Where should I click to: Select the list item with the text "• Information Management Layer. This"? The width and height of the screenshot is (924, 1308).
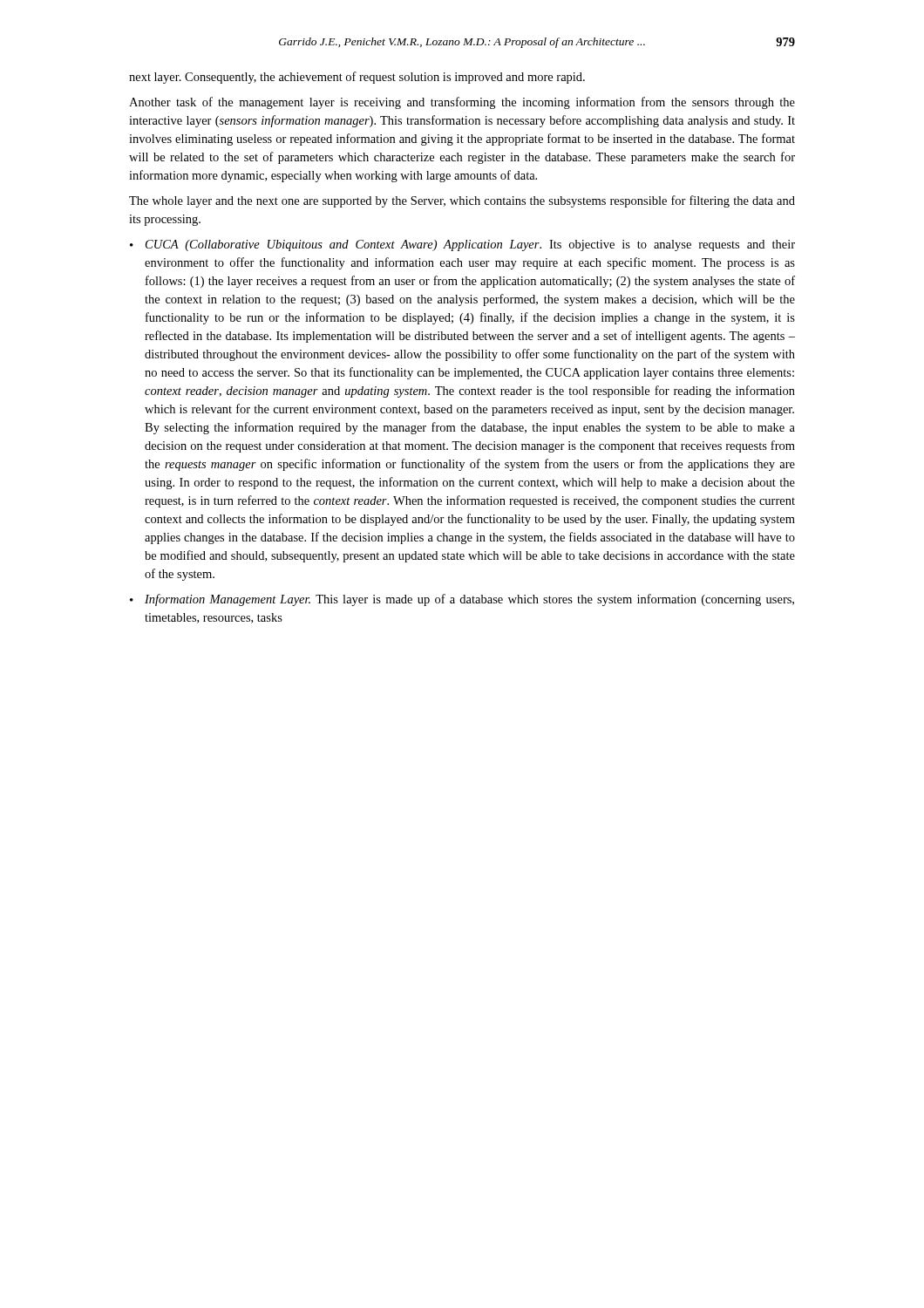tap(462, 609)
